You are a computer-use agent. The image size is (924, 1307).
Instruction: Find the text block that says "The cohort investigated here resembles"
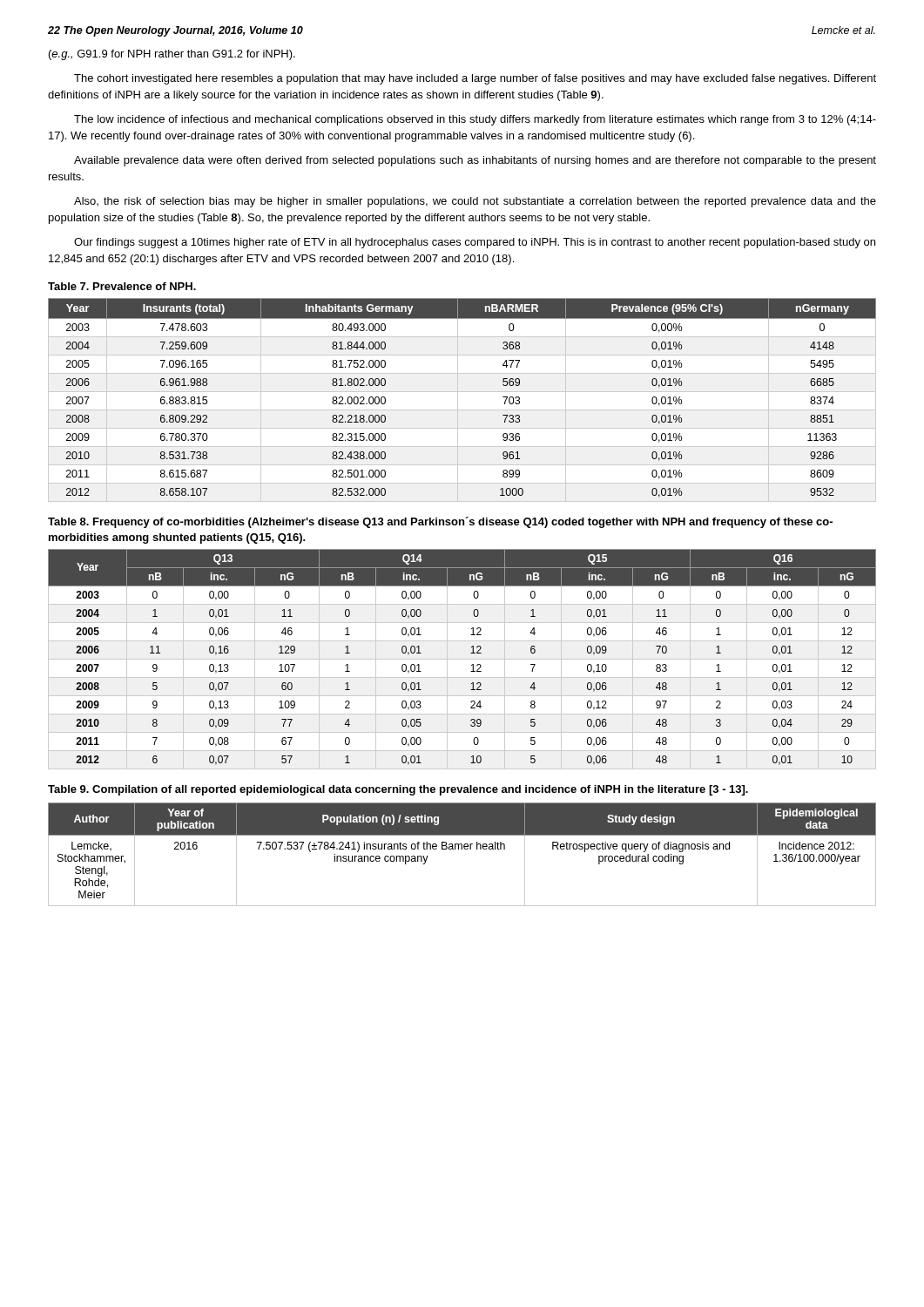click(x=462, y=86)
